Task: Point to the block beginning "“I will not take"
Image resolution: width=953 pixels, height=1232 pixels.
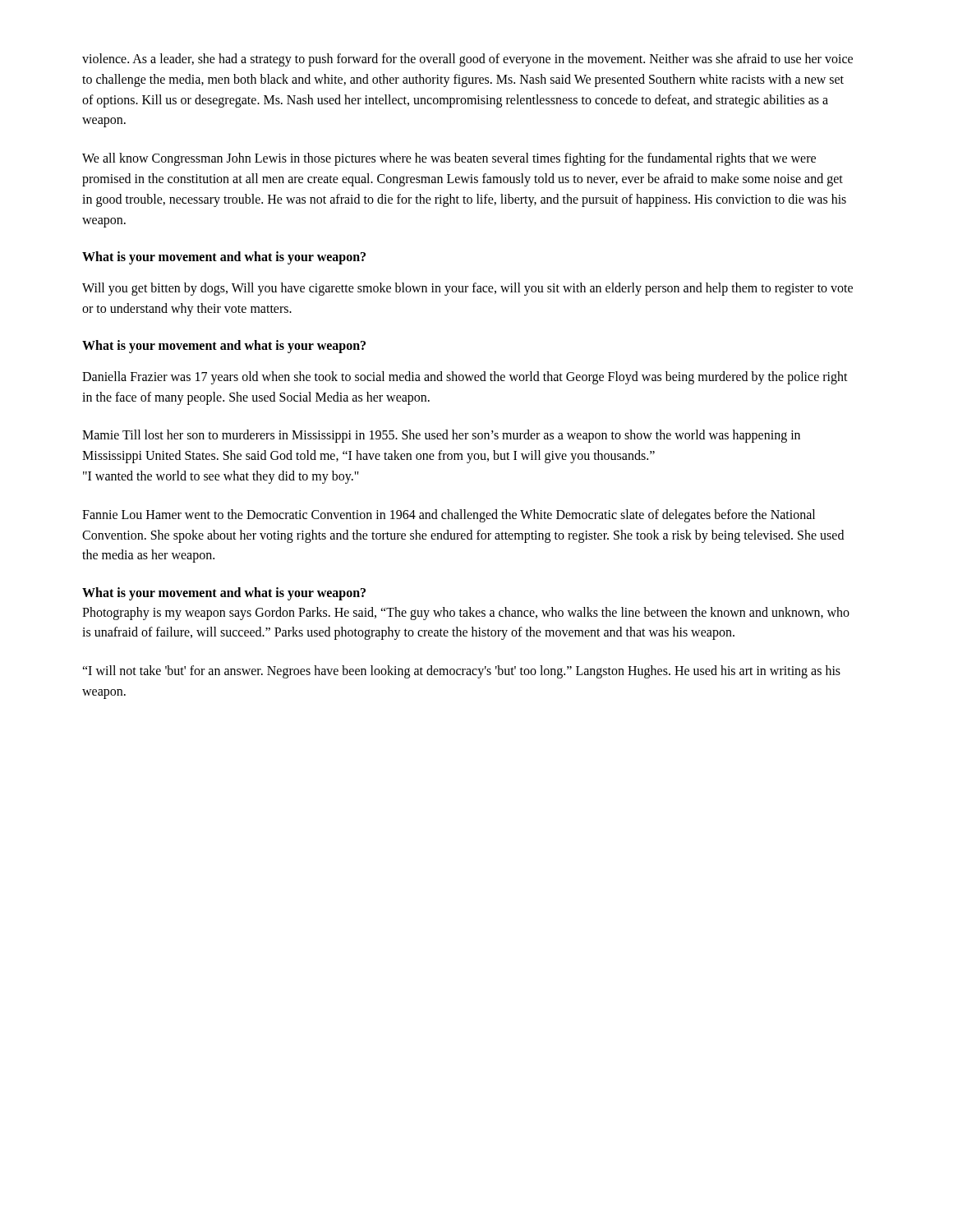Action: pos(461,681)
